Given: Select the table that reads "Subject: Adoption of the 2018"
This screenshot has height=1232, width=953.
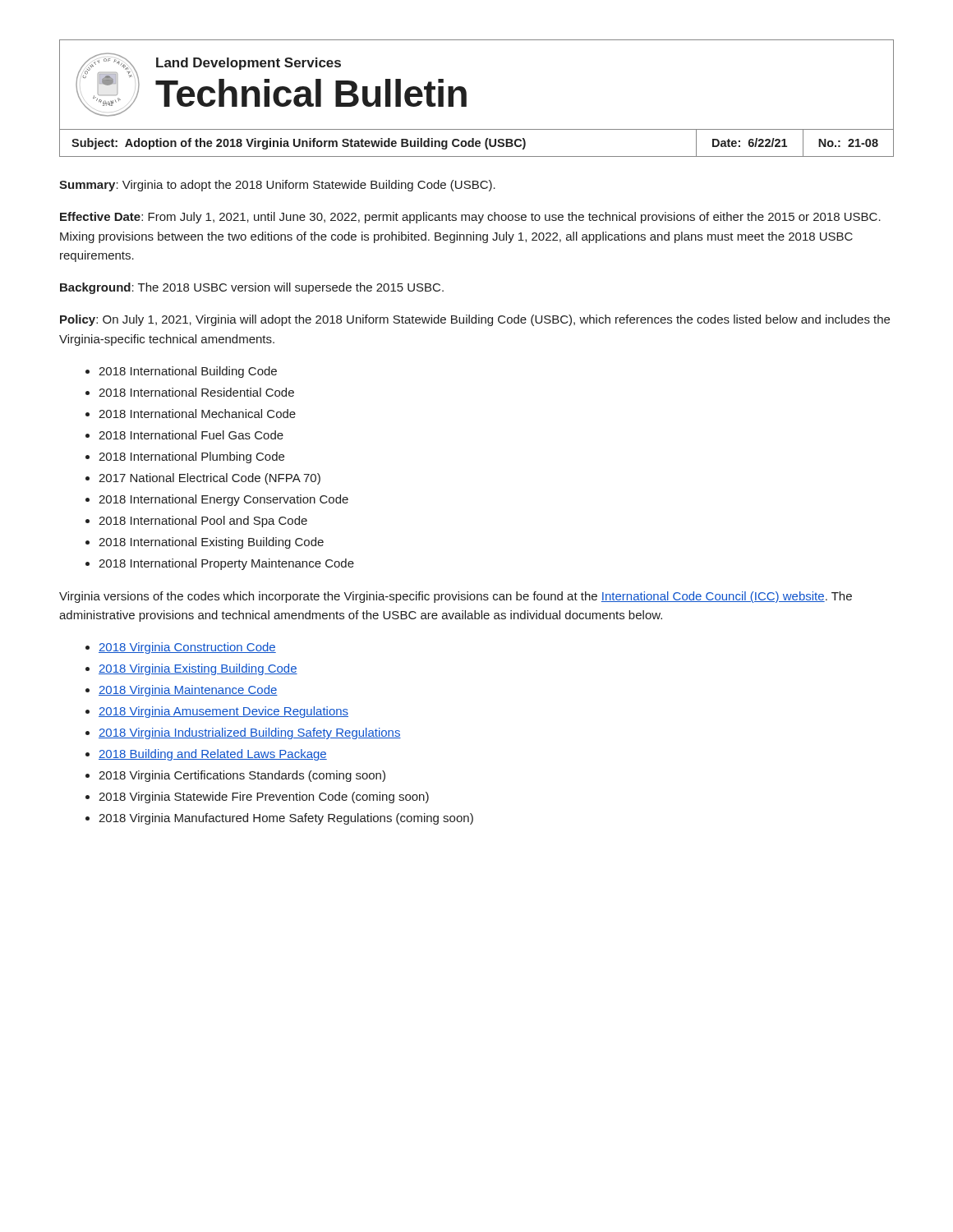Looking at the screenshot, I should [x=476, y=143].
